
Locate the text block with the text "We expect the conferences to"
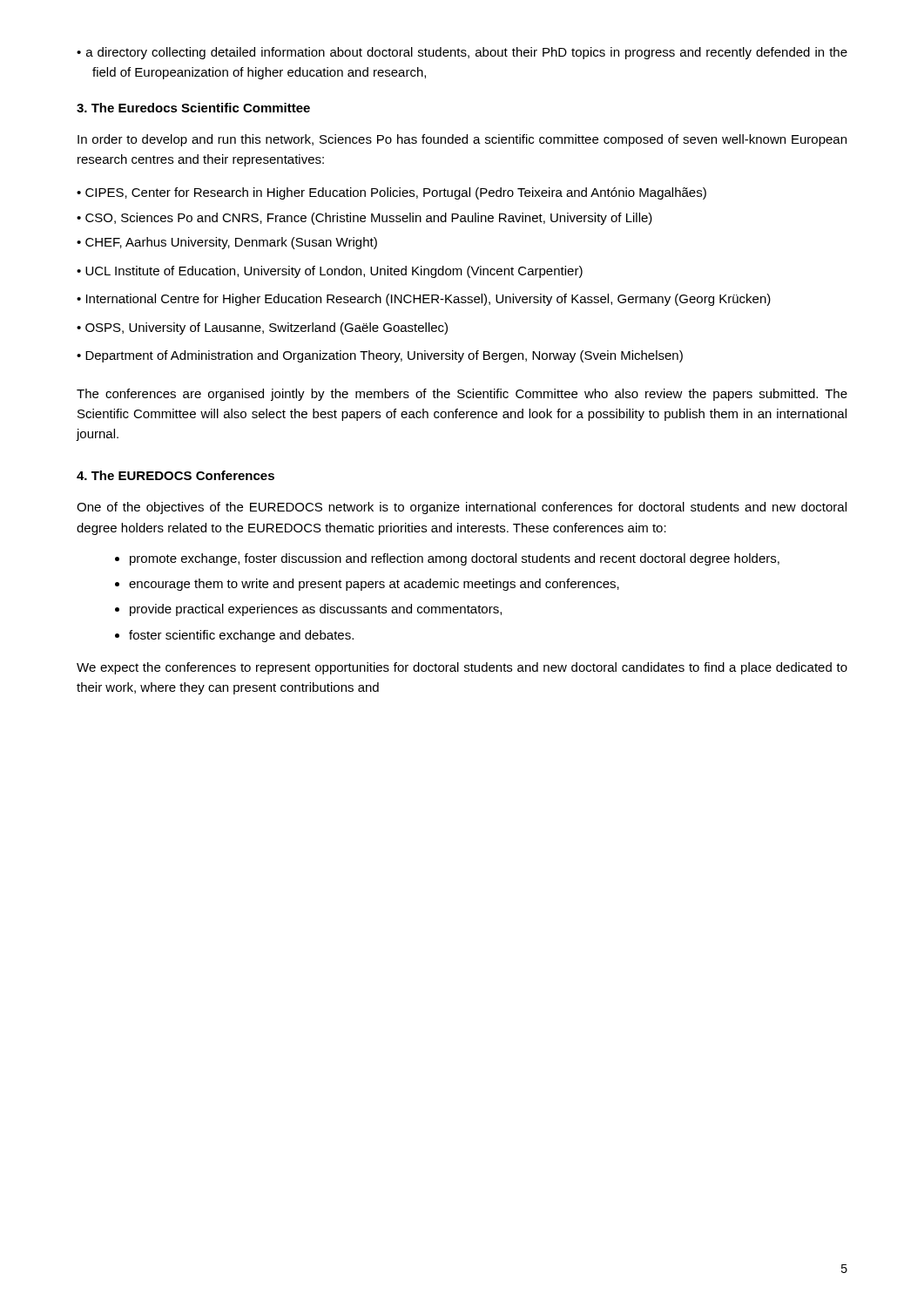(462, 677)
